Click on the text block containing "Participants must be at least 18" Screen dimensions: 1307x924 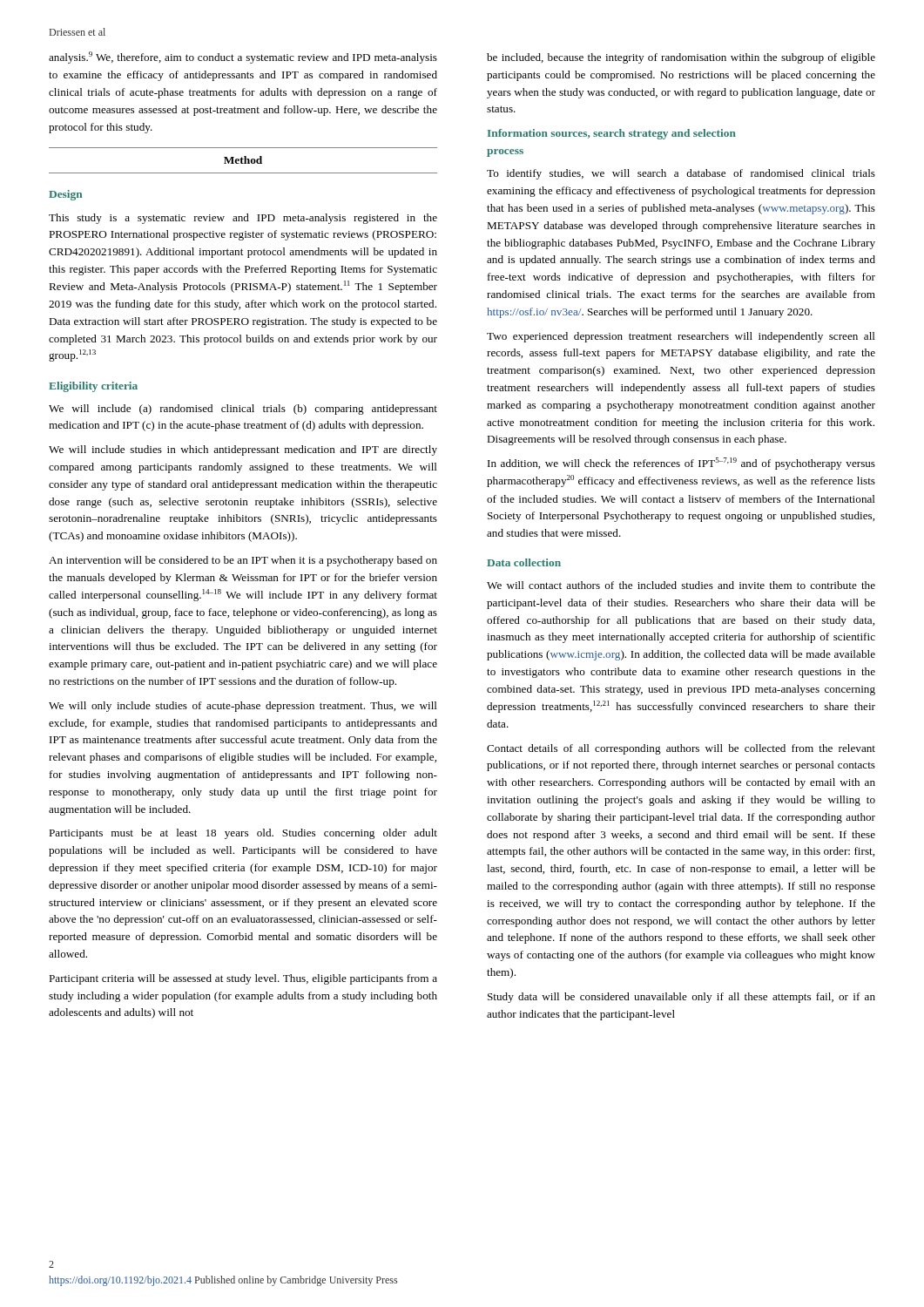point(243,893)
